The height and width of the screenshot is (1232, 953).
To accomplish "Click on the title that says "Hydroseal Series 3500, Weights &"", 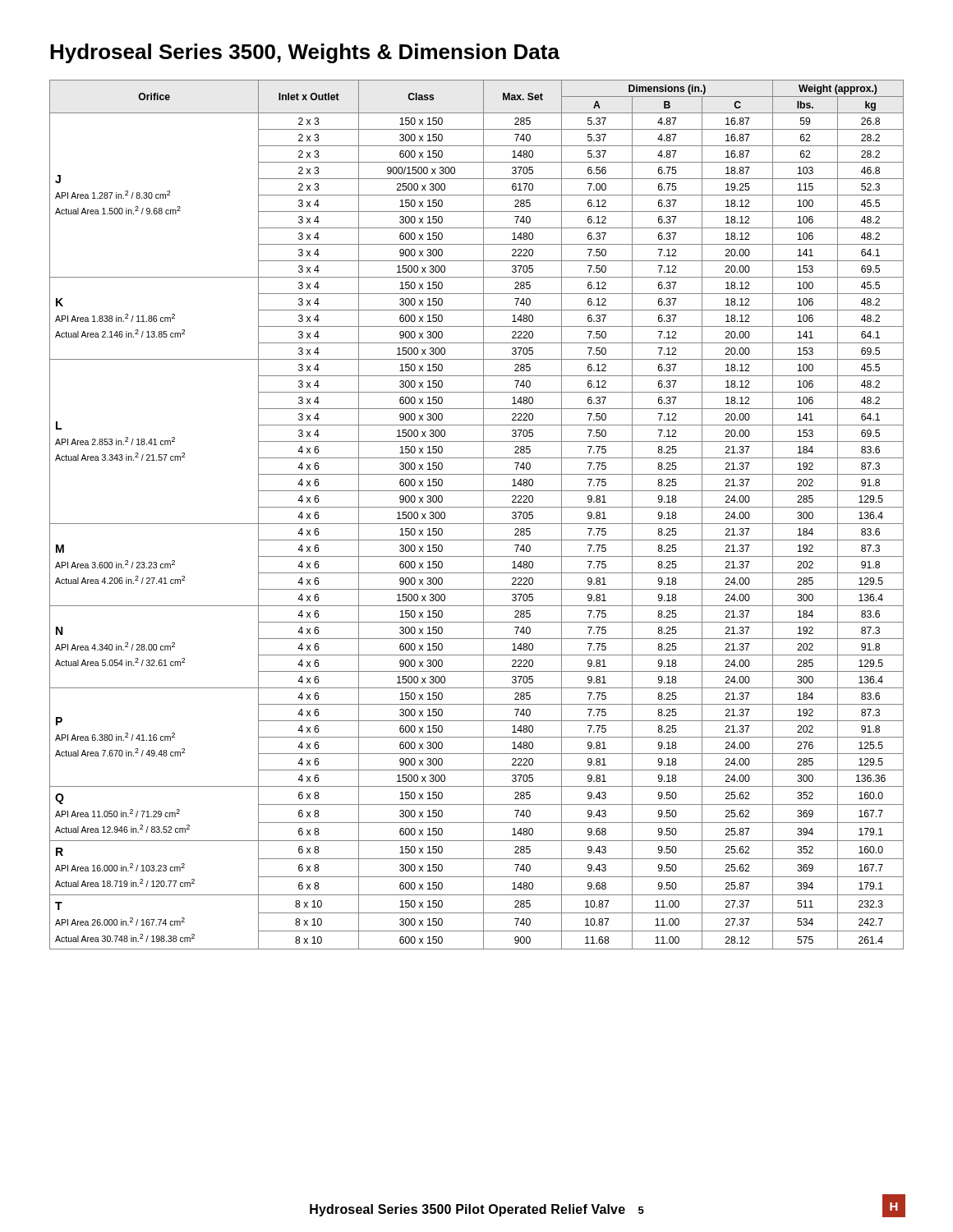I will (x=476, y=52).
